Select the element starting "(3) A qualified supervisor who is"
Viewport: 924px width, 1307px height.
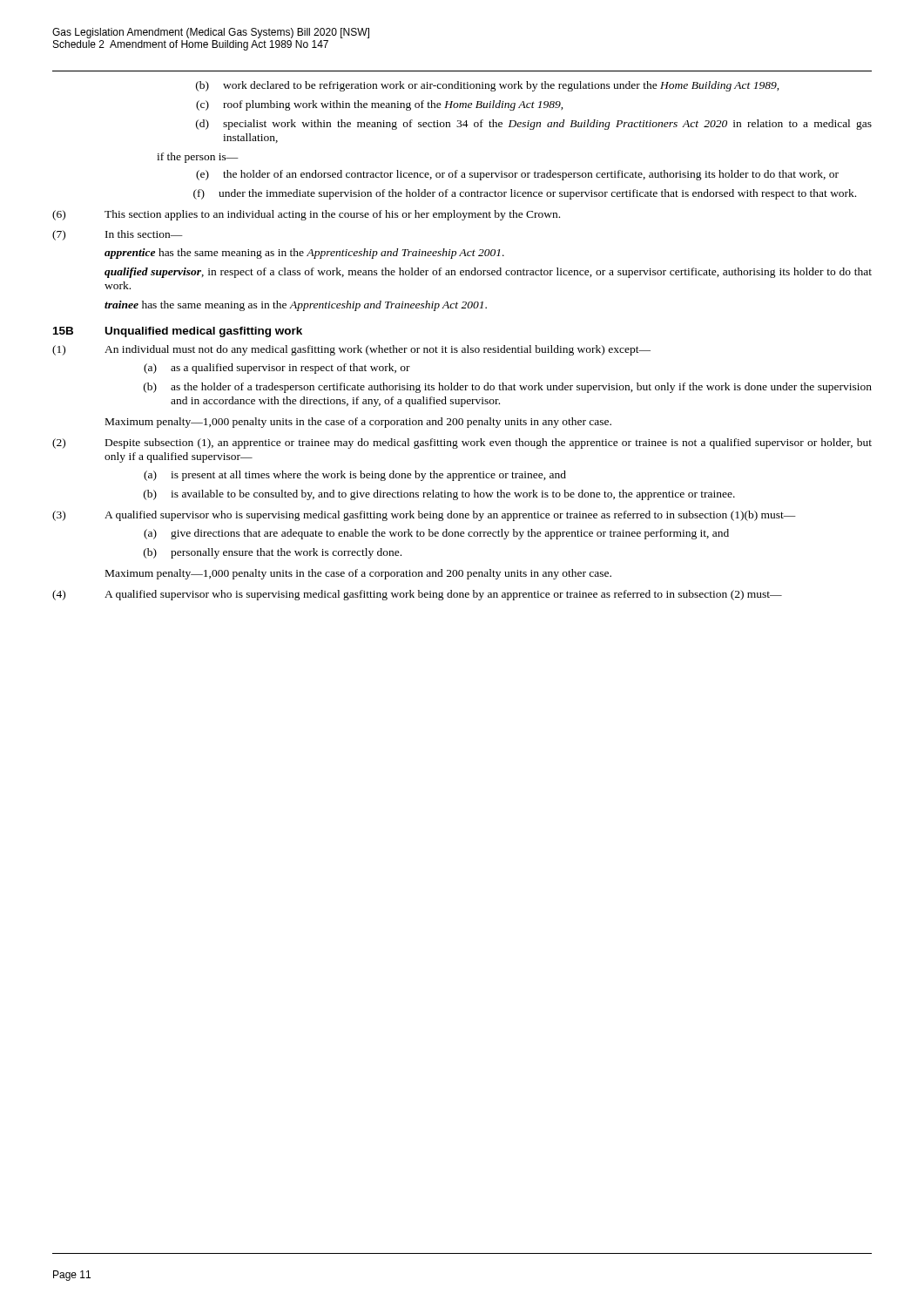(462, 515)
